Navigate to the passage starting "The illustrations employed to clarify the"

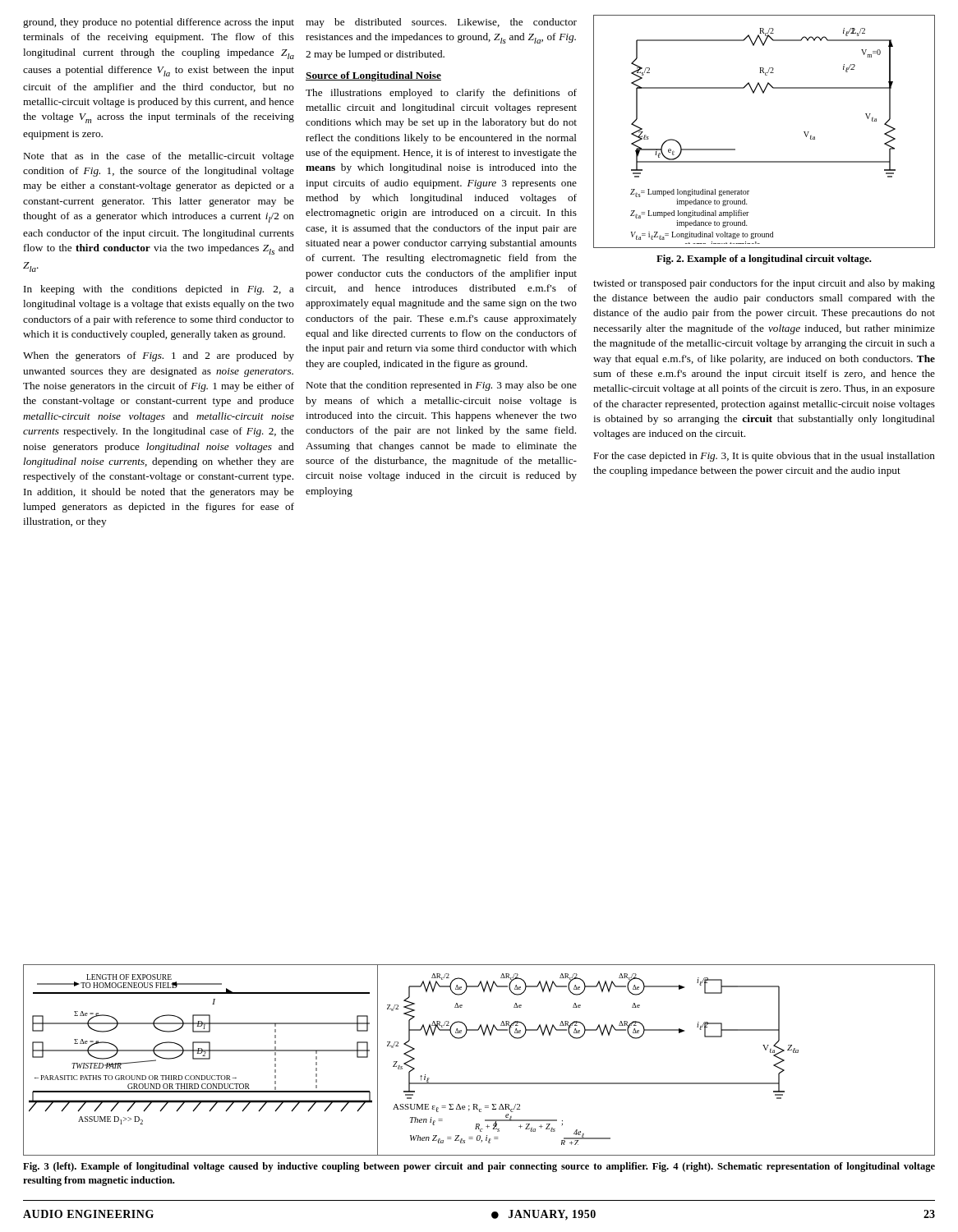click(441, 292)
